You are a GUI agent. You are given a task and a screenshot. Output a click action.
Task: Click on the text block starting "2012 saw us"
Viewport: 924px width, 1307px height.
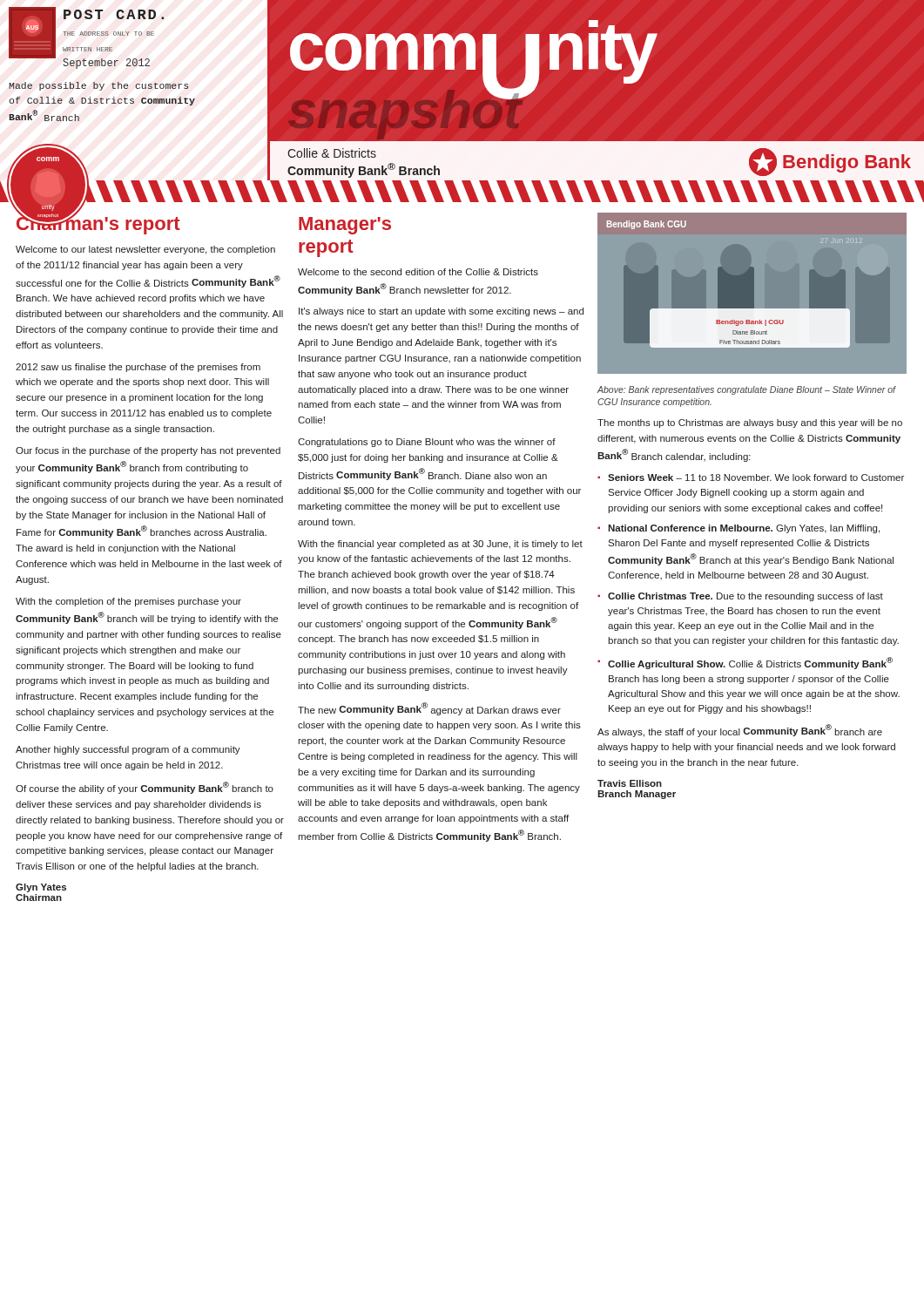(x=151, y=398)
